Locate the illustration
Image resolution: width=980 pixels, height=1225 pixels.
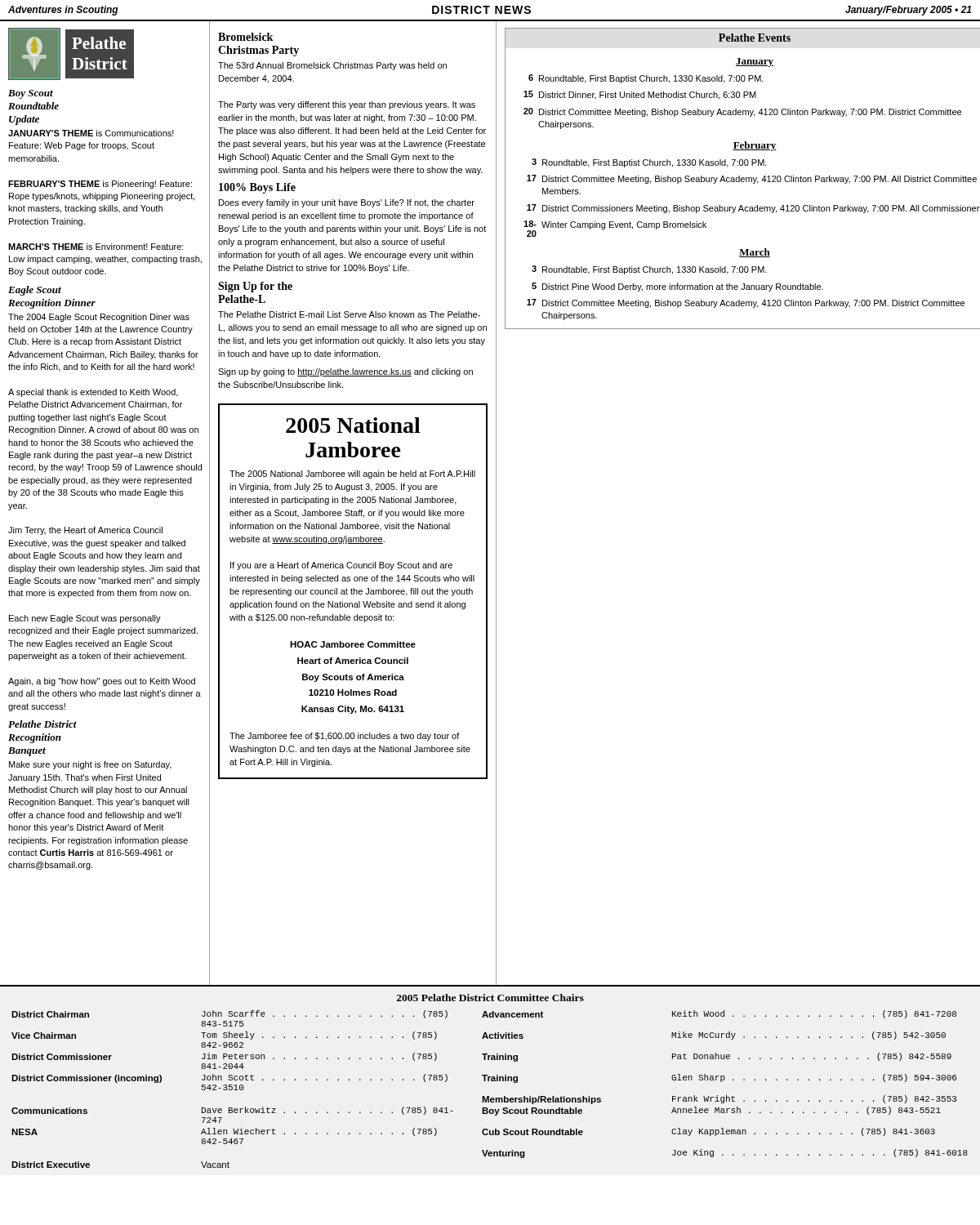tap(34, 54)
